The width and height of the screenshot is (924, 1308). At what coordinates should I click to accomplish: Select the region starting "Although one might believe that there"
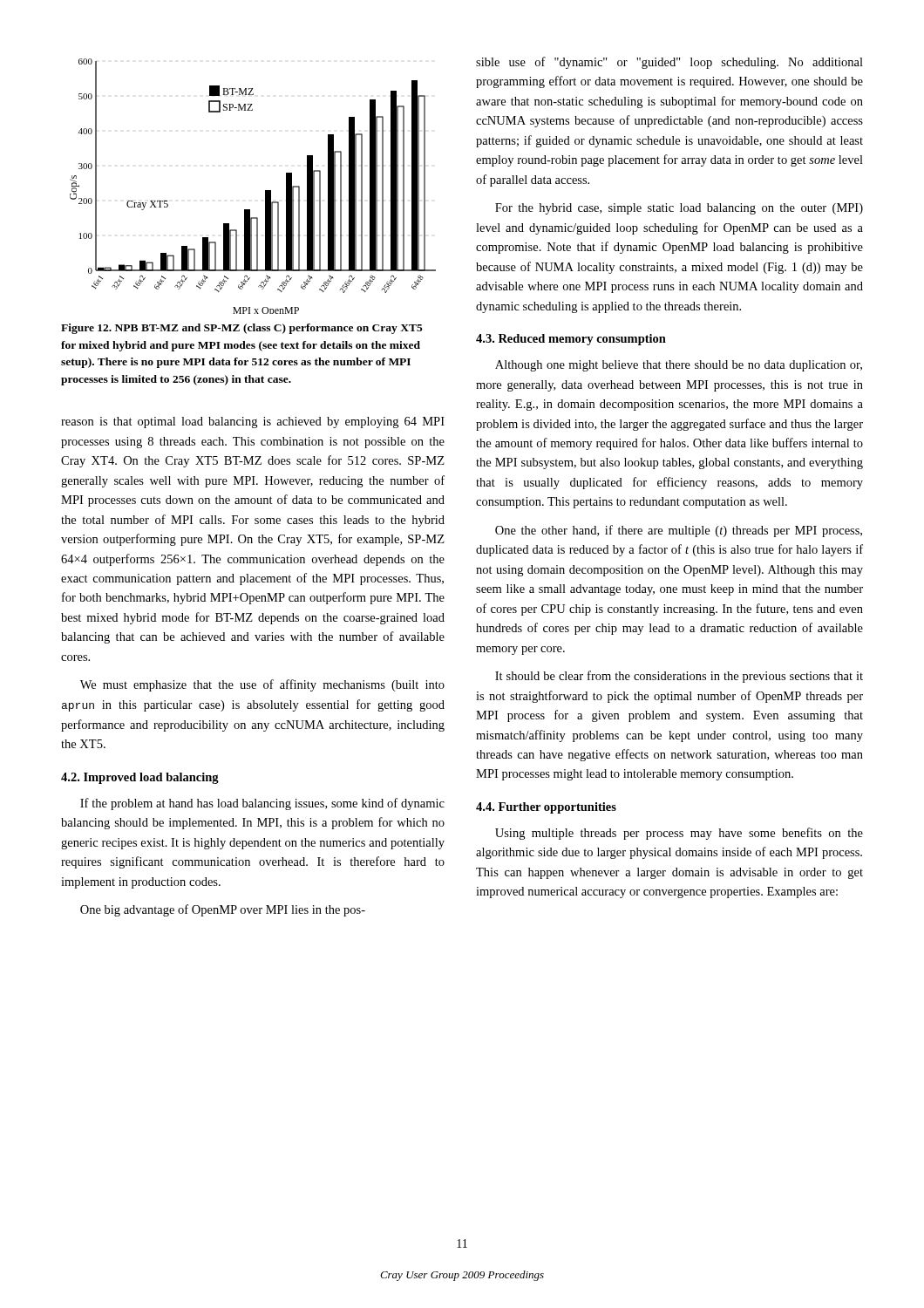point(669,433)
